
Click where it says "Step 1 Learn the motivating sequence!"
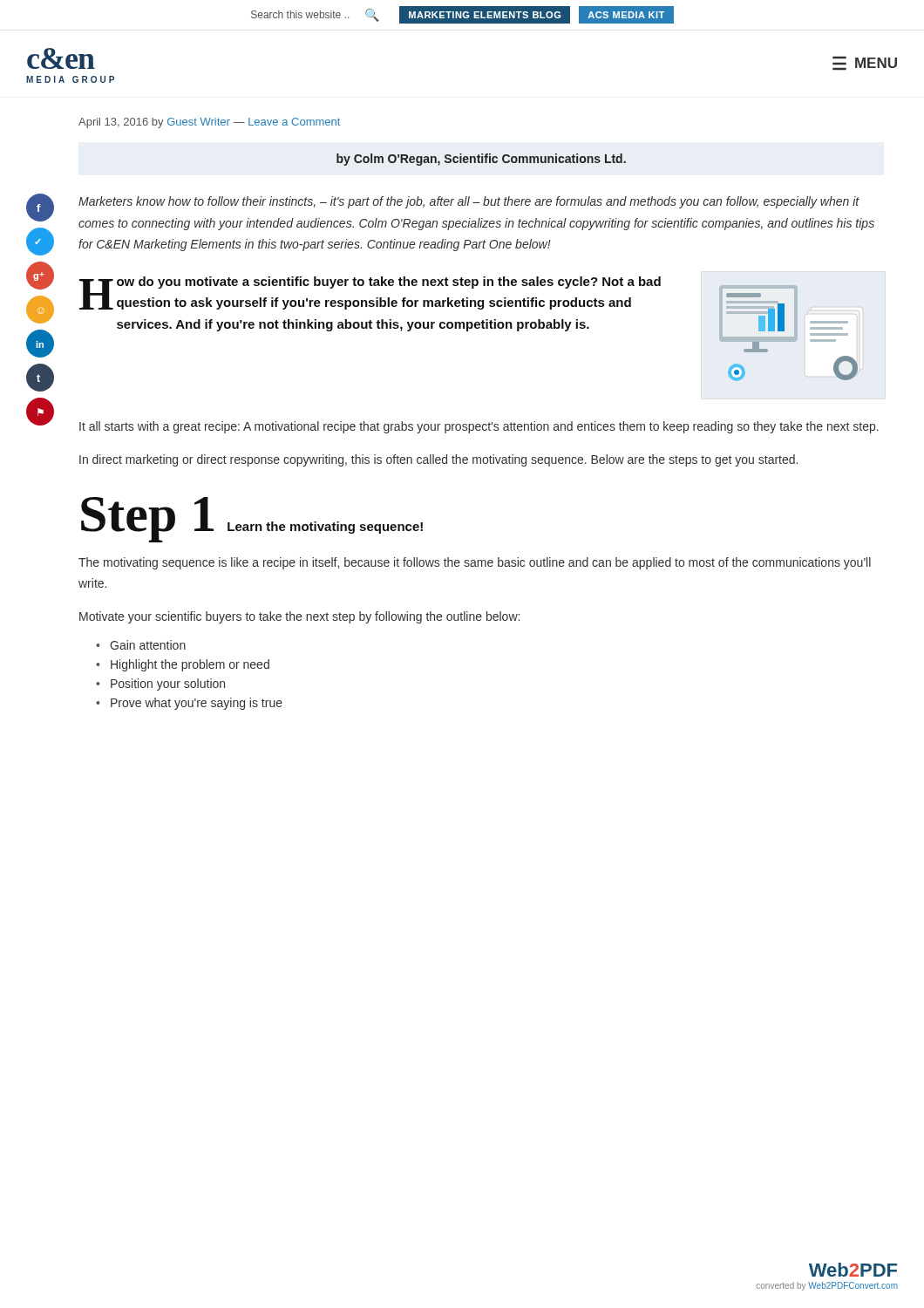(251, 513)
